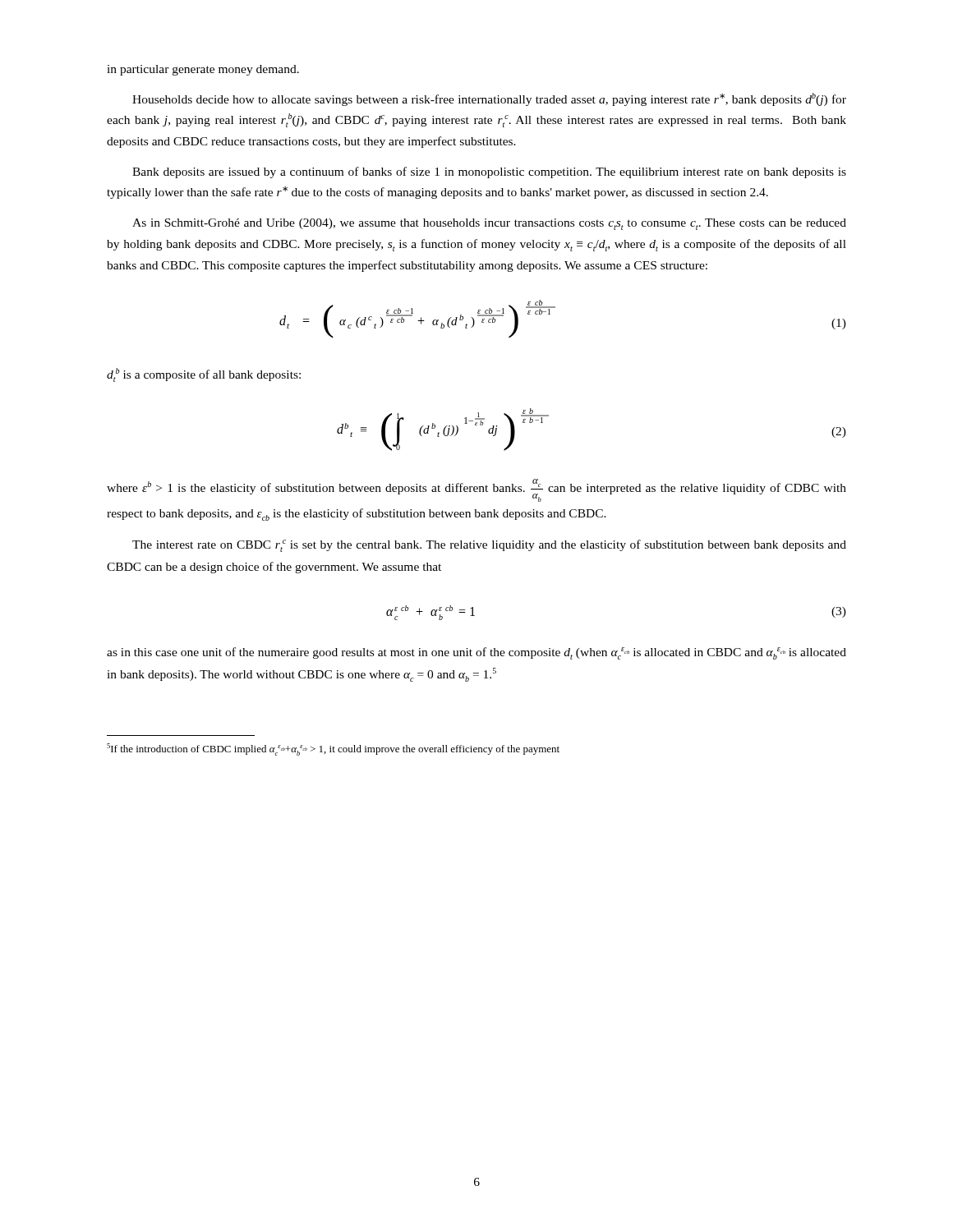953x1232 pixels.
Task: Point to the region starting "α ε cb c +"
Action: coord(476,611)
